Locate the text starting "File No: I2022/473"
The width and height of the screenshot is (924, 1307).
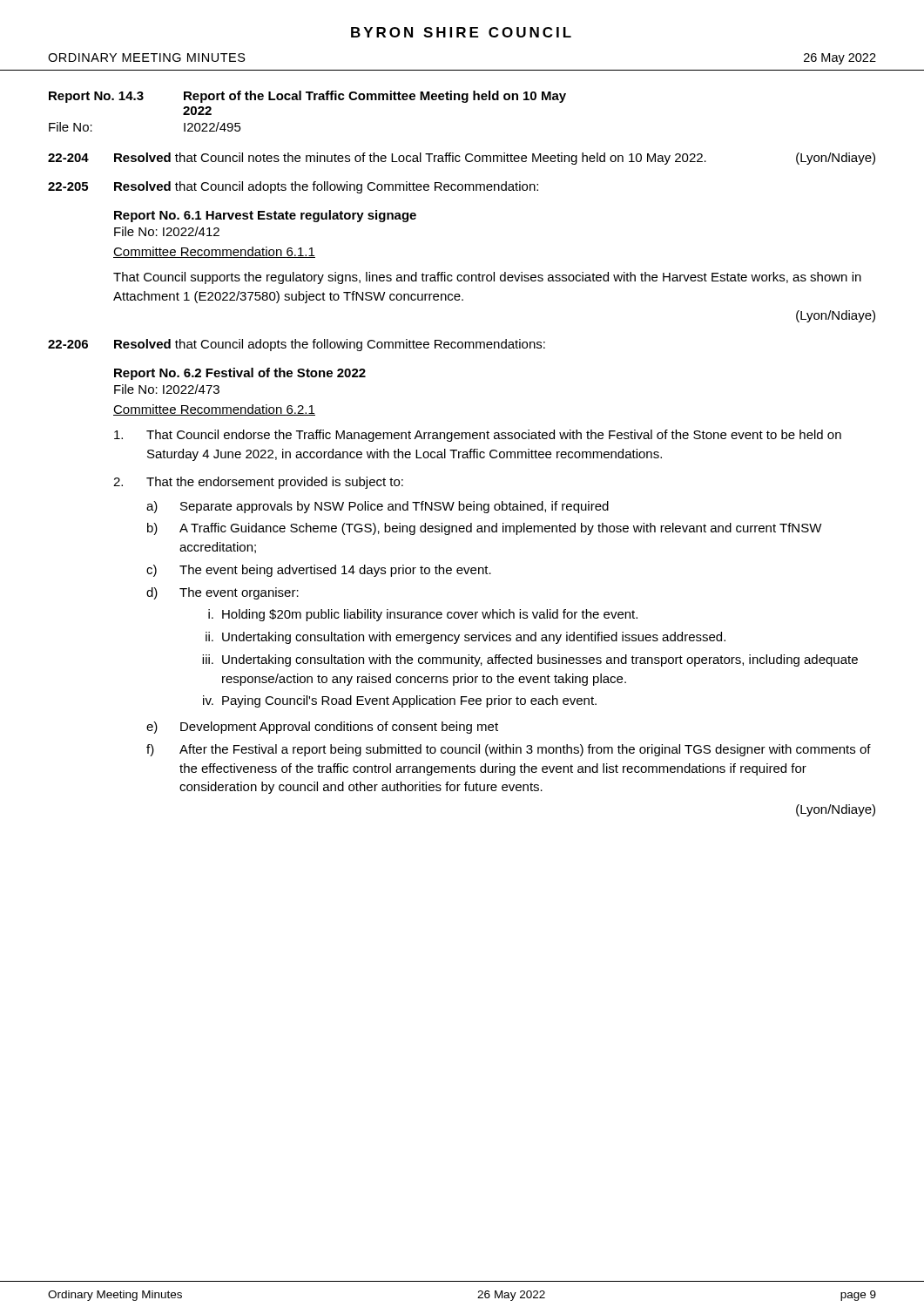coord(167,389)
